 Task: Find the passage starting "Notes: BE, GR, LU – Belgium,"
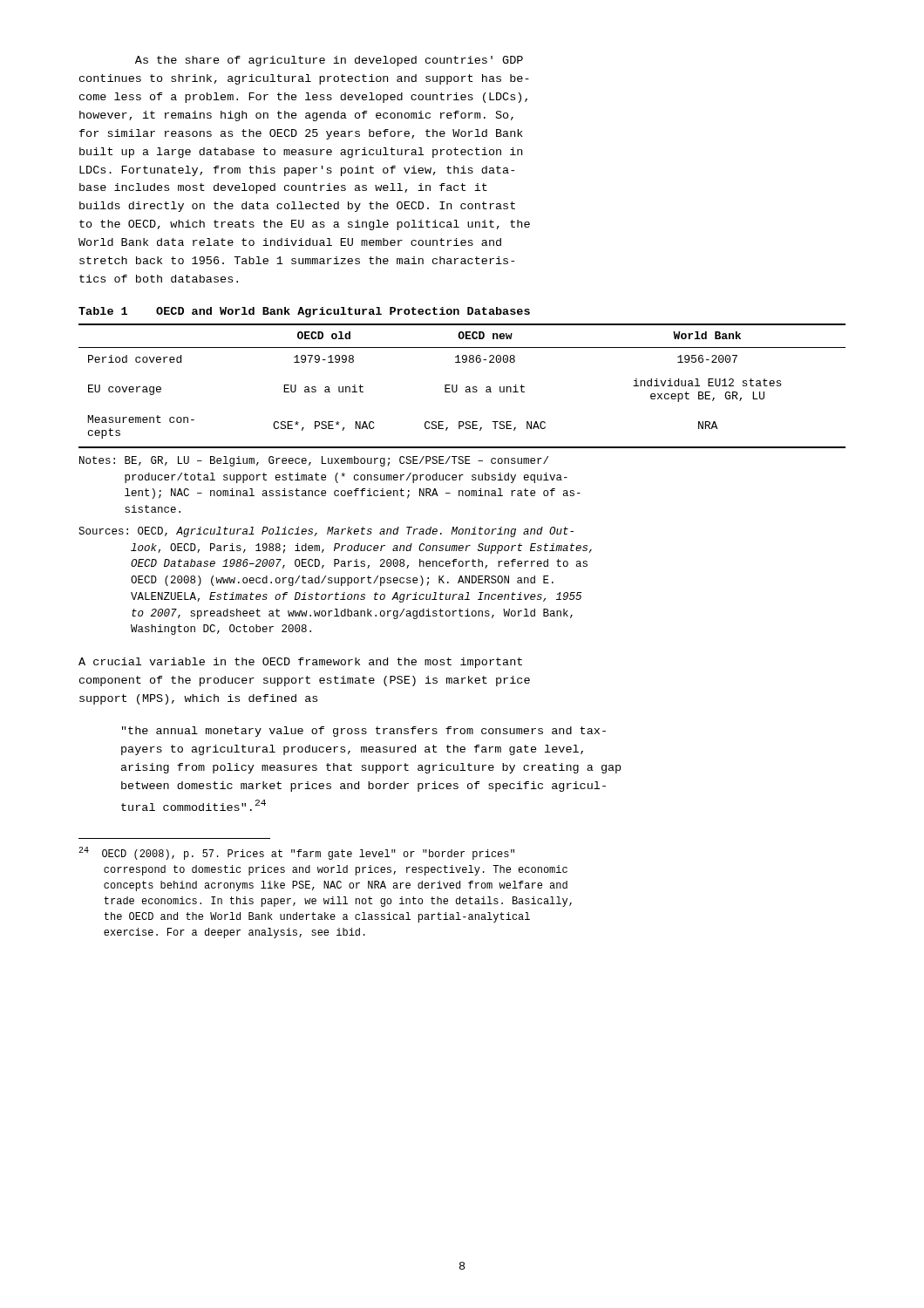click(330, 486)
